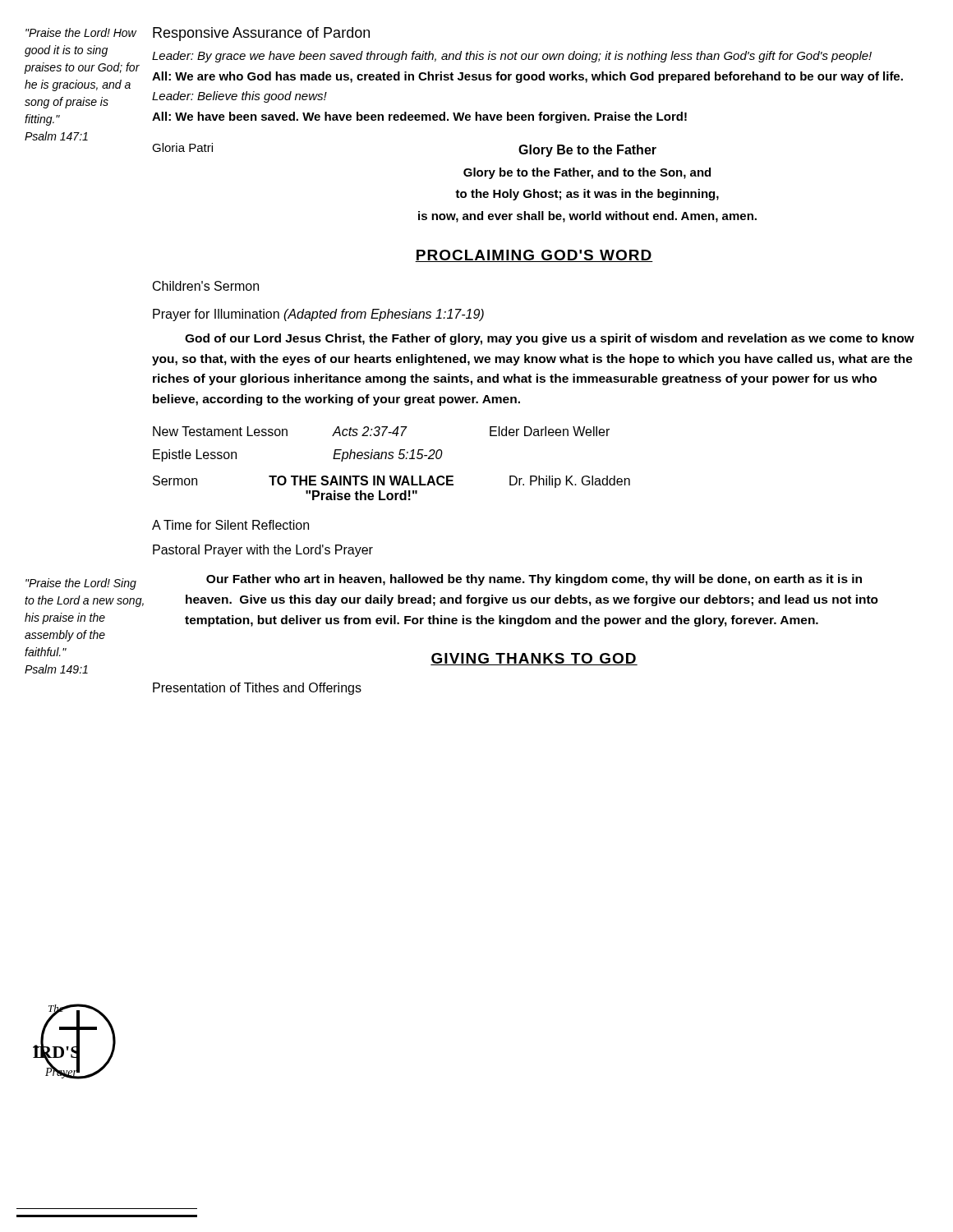Click on the text block with the text "All: We are who God has made"
The image size is (953, 1232).
click(528, 76)
